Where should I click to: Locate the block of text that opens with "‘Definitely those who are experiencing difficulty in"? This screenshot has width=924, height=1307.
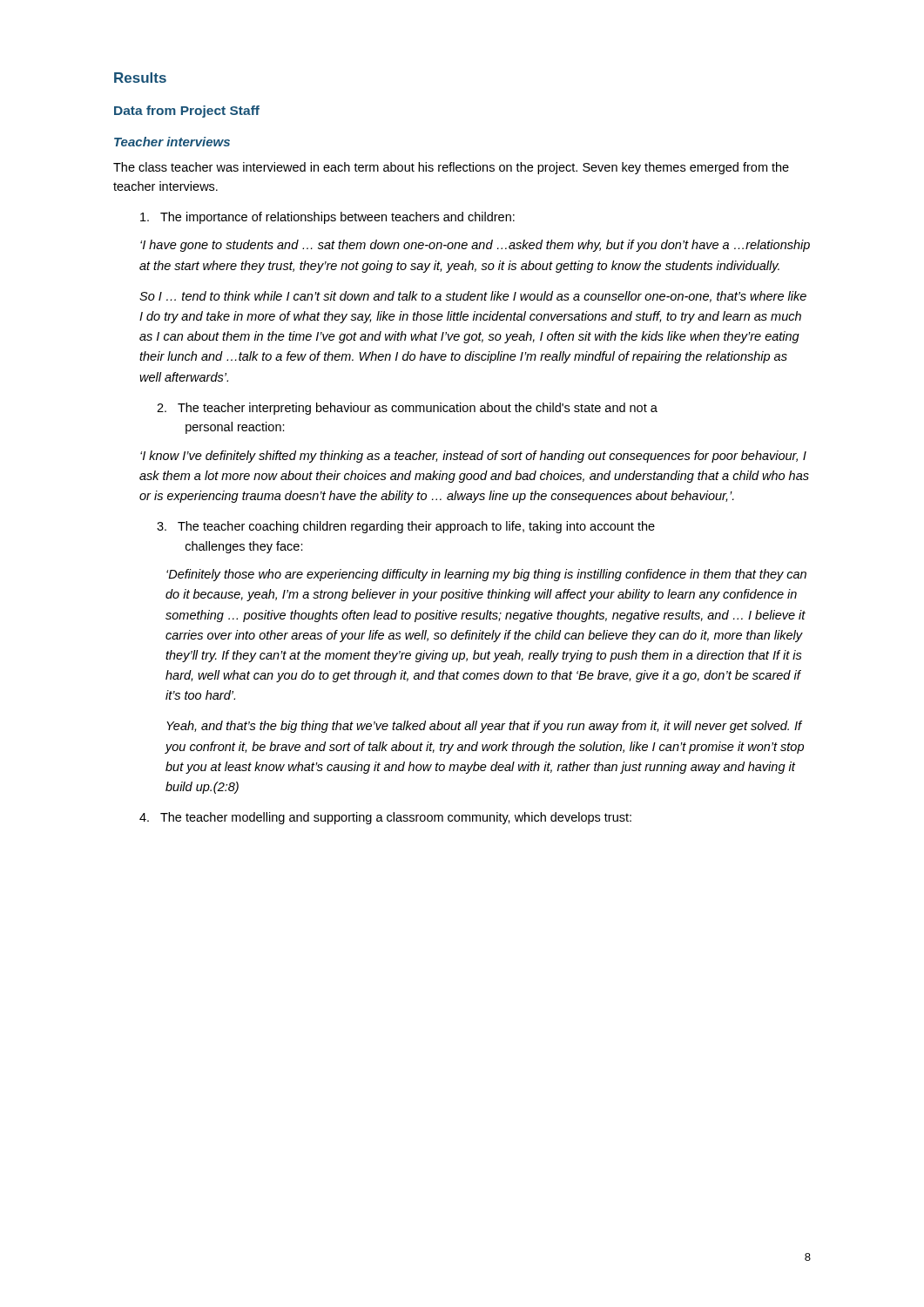click(x=486, y=635)
